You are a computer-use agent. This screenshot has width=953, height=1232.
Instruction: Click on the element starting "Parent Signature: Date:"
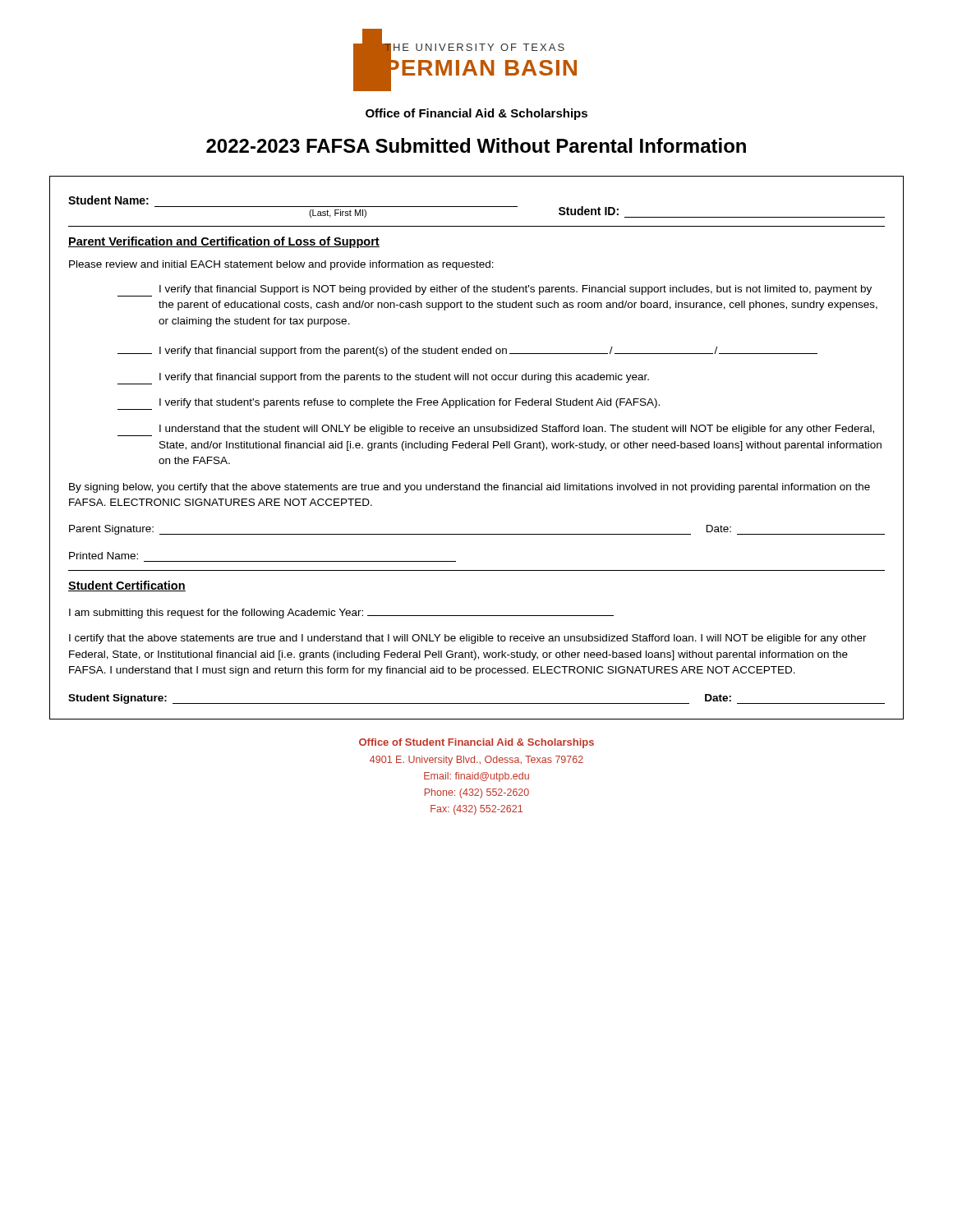tap(476, 527)
